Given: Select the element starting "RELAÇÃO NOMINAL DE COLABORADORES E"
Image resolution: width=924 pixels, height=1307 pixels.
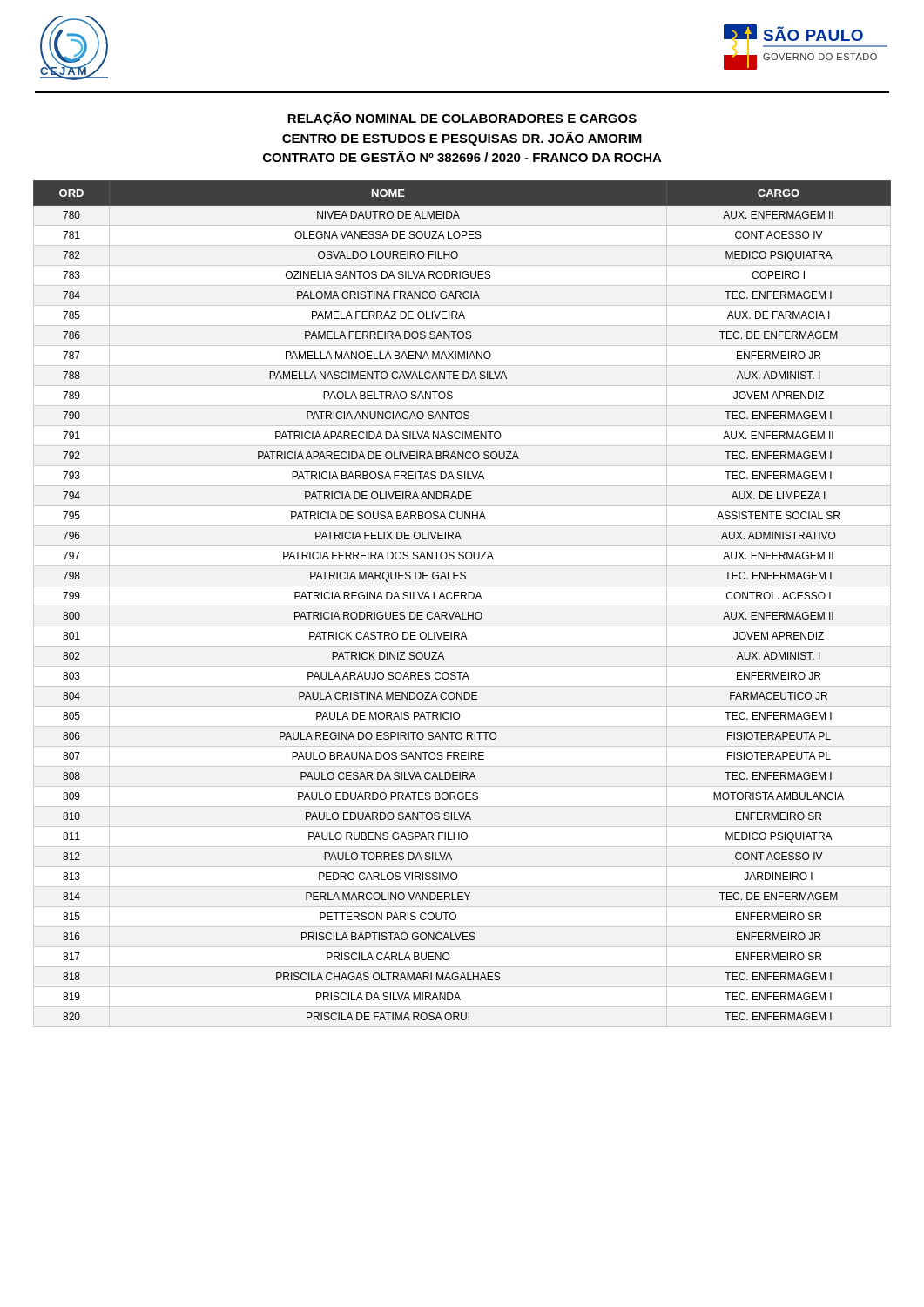Looking at the screenshot, I should point(462,138).
